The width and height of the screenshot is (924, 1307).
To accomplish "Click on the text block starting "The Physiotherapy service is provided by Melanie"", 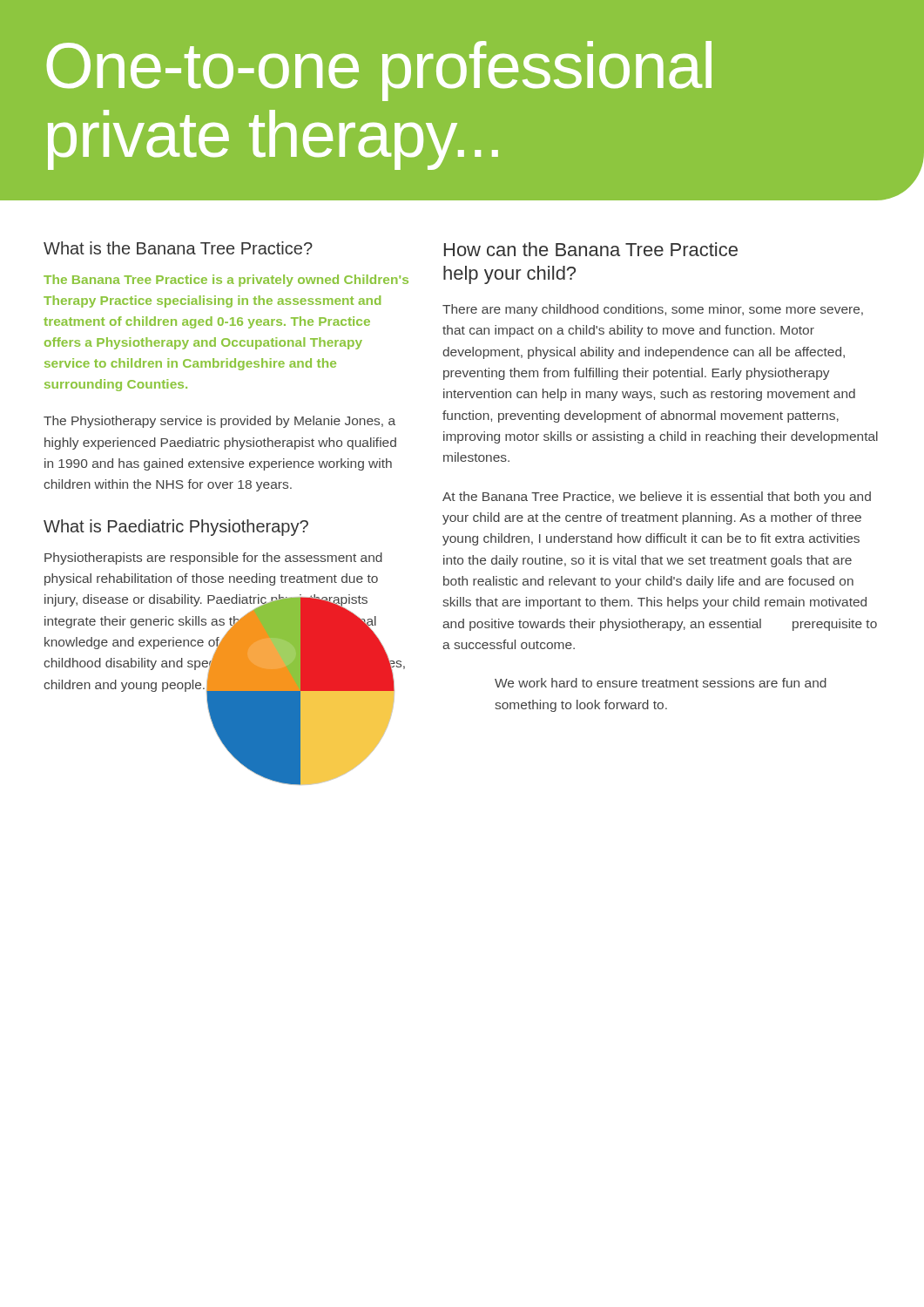I will click(220, 453).
